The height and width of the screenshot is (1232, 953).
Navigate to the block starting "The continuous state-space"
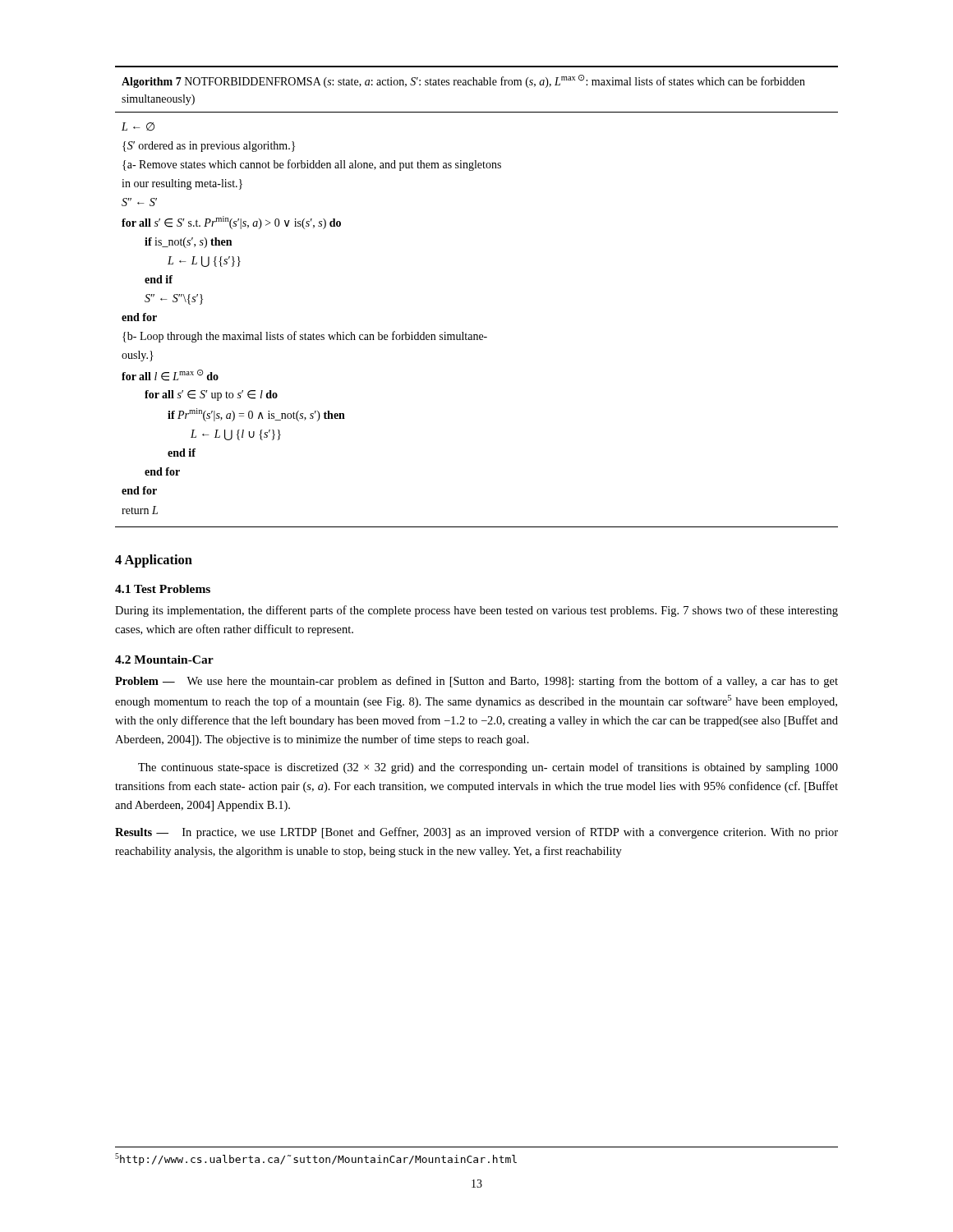point(476,786)
